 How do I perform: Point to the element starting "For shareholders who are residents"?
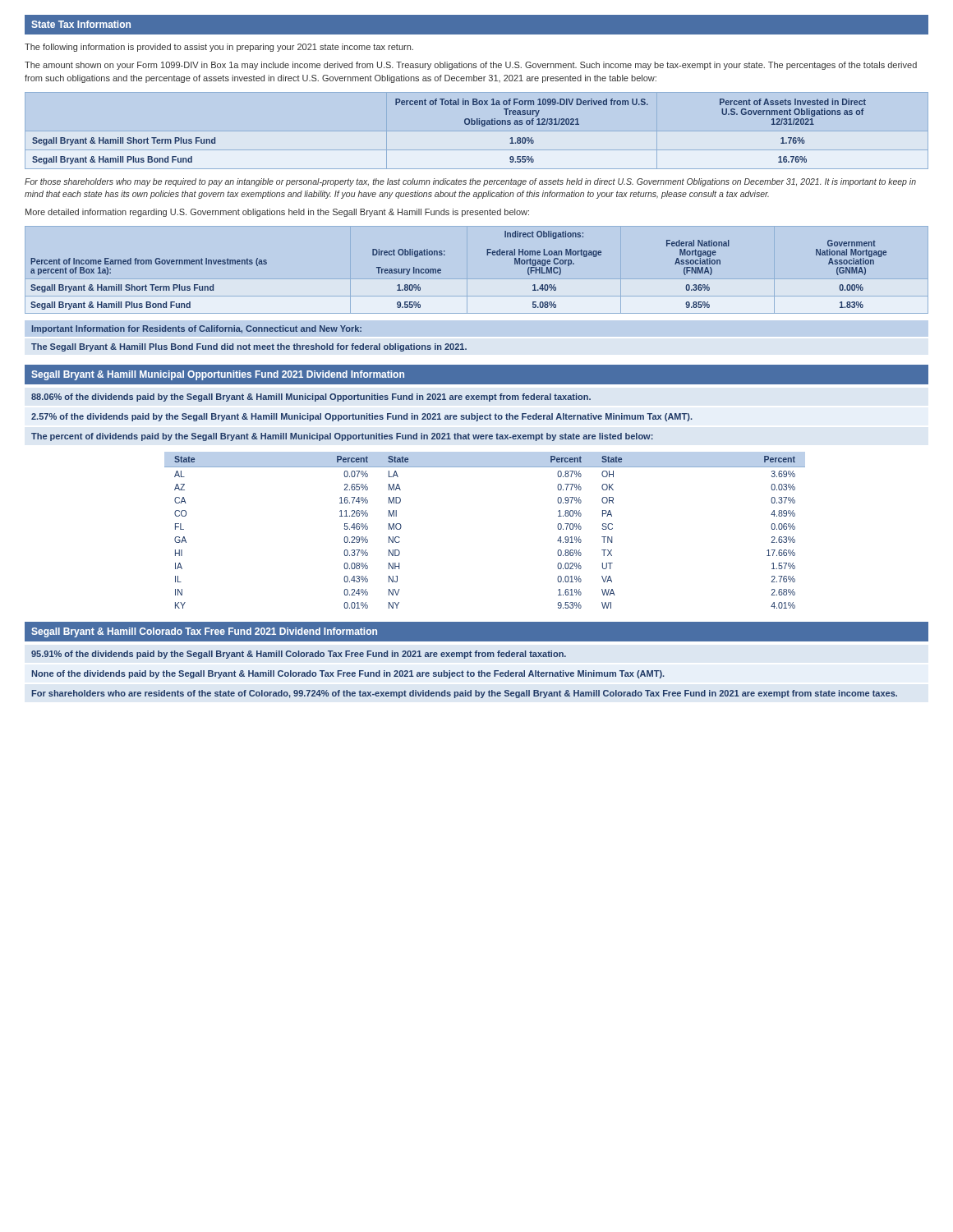[465, 693]
